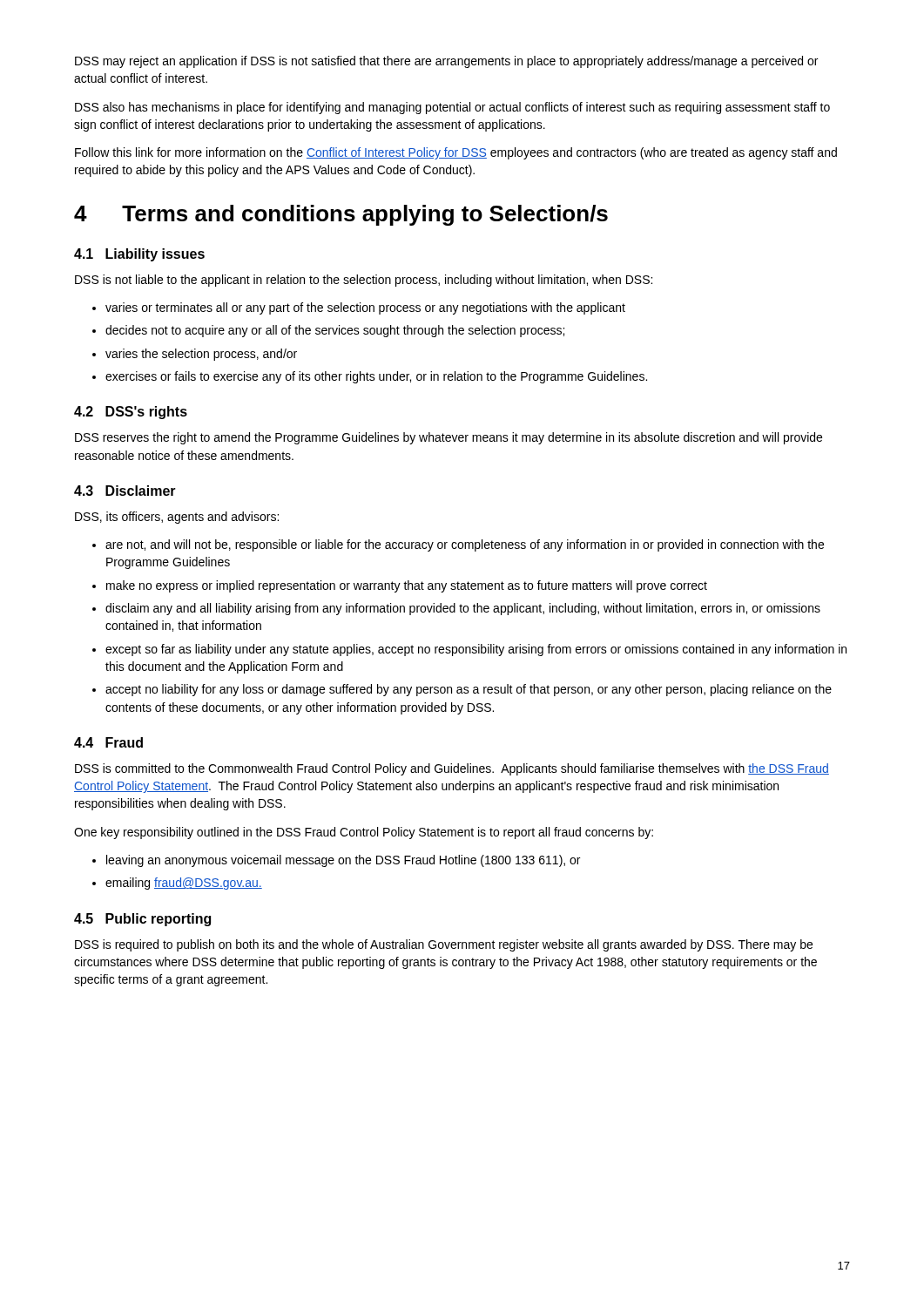
Task: Point to the element starting "exercises or fails to exercise any of its"
Action: (377, 376)
